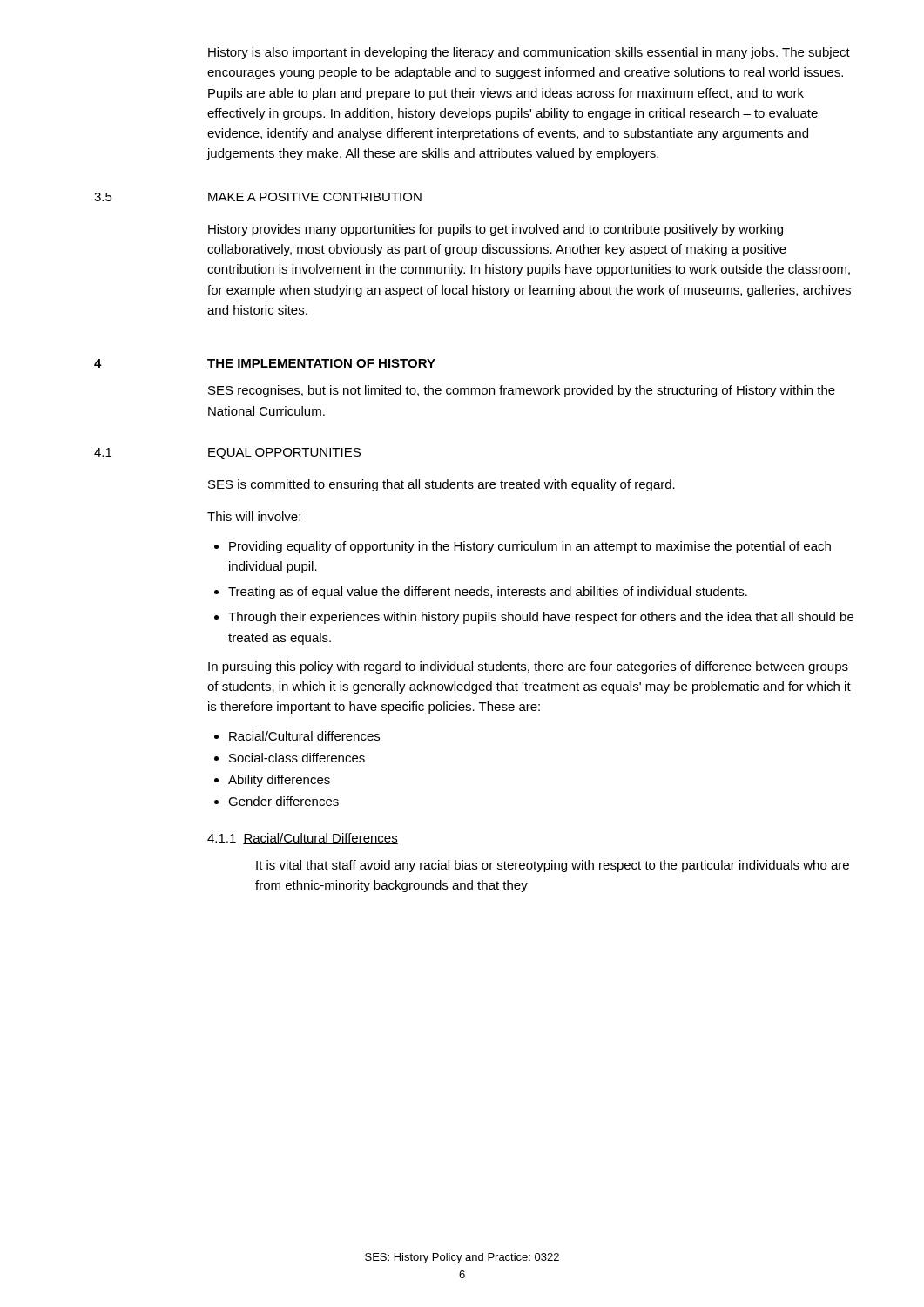Click on the text starting "4.1.1 Racial/Cultural Differences"

coord(302,837)
